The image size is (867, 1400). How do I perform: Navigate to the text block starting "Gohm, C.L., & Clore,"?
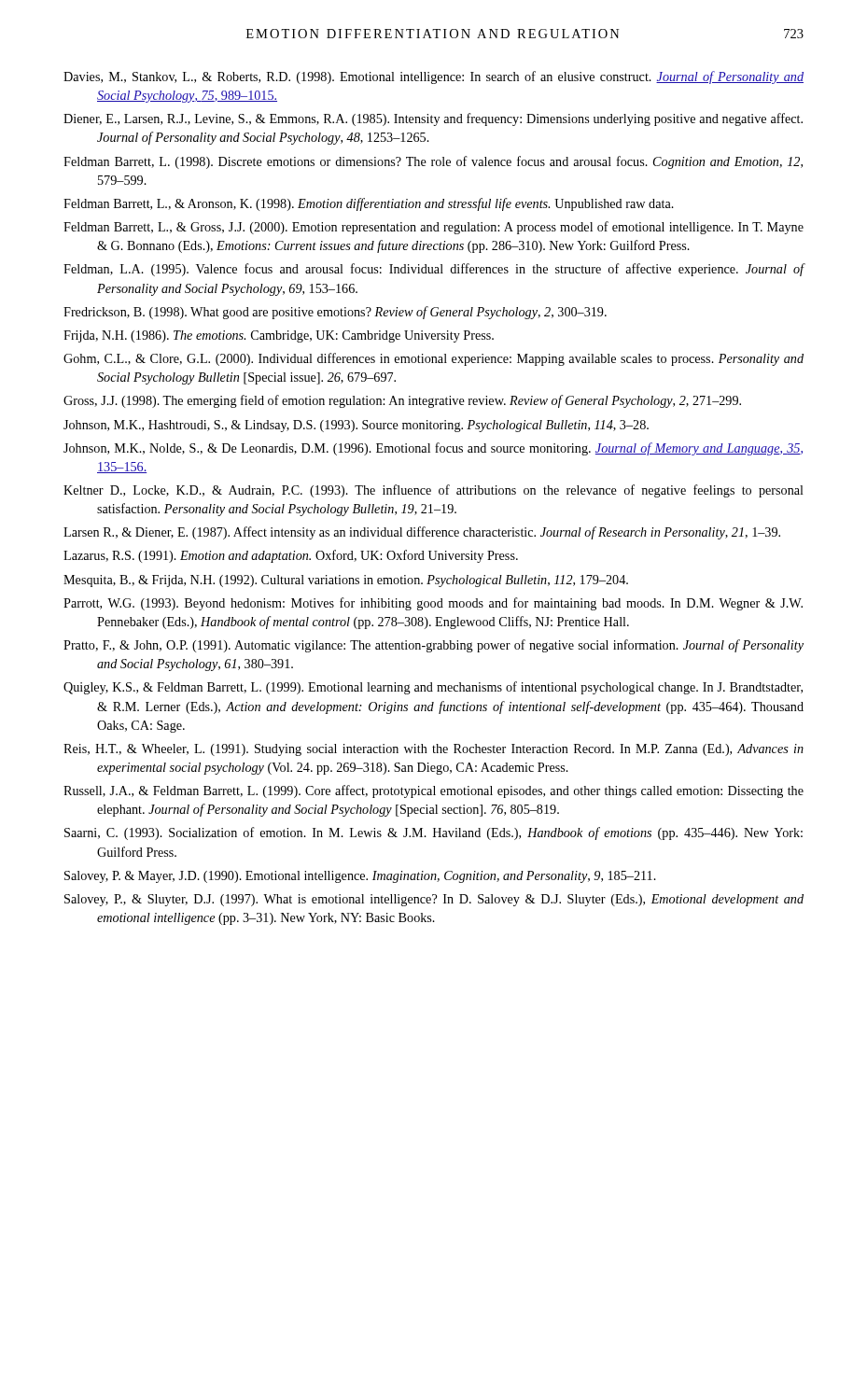pyautogui.click(x=434, y=368)
